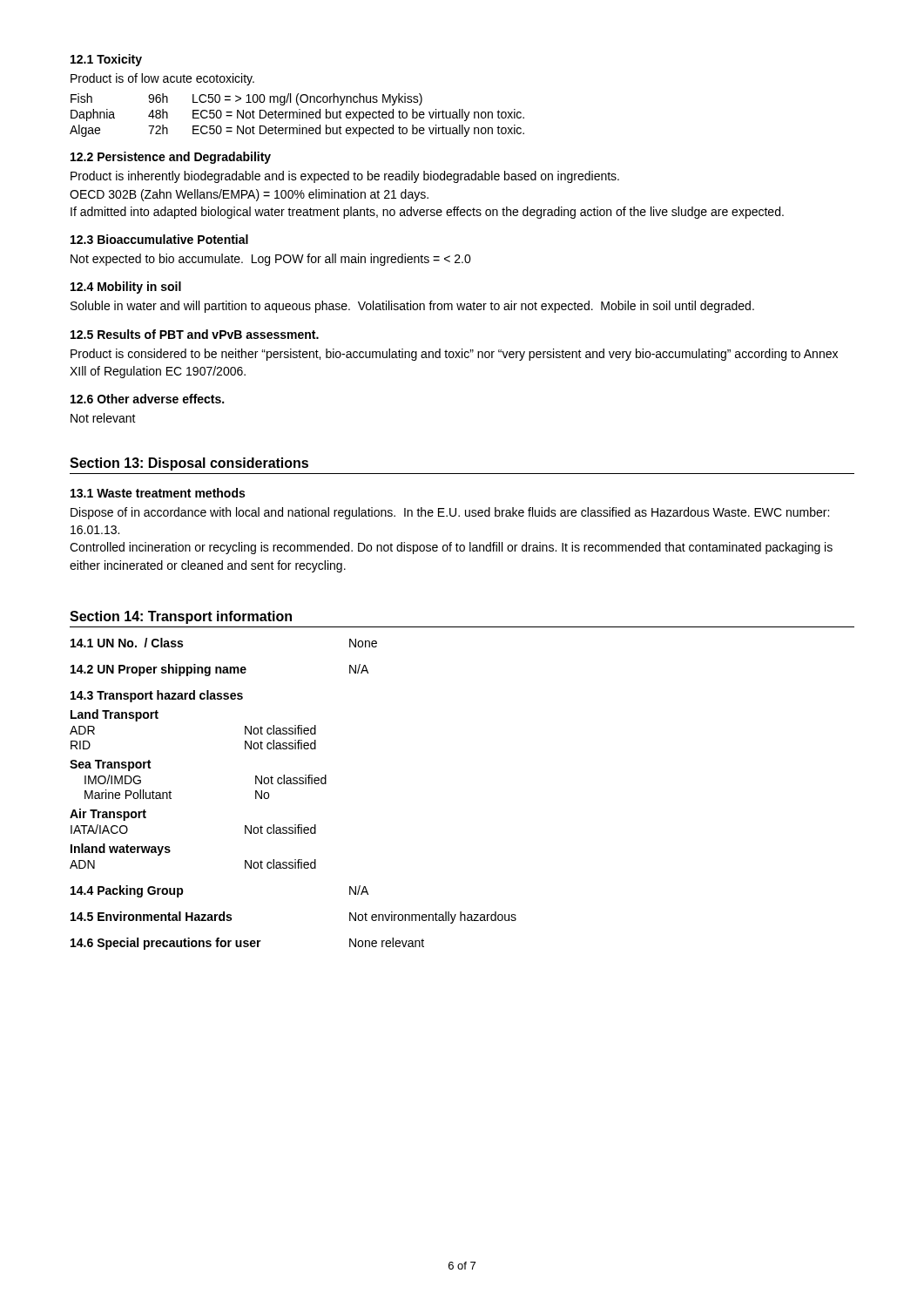Click where it says "Not environmentally hazardous"
The width and height of the screenshot is (924, 1307).
[432, 917]
